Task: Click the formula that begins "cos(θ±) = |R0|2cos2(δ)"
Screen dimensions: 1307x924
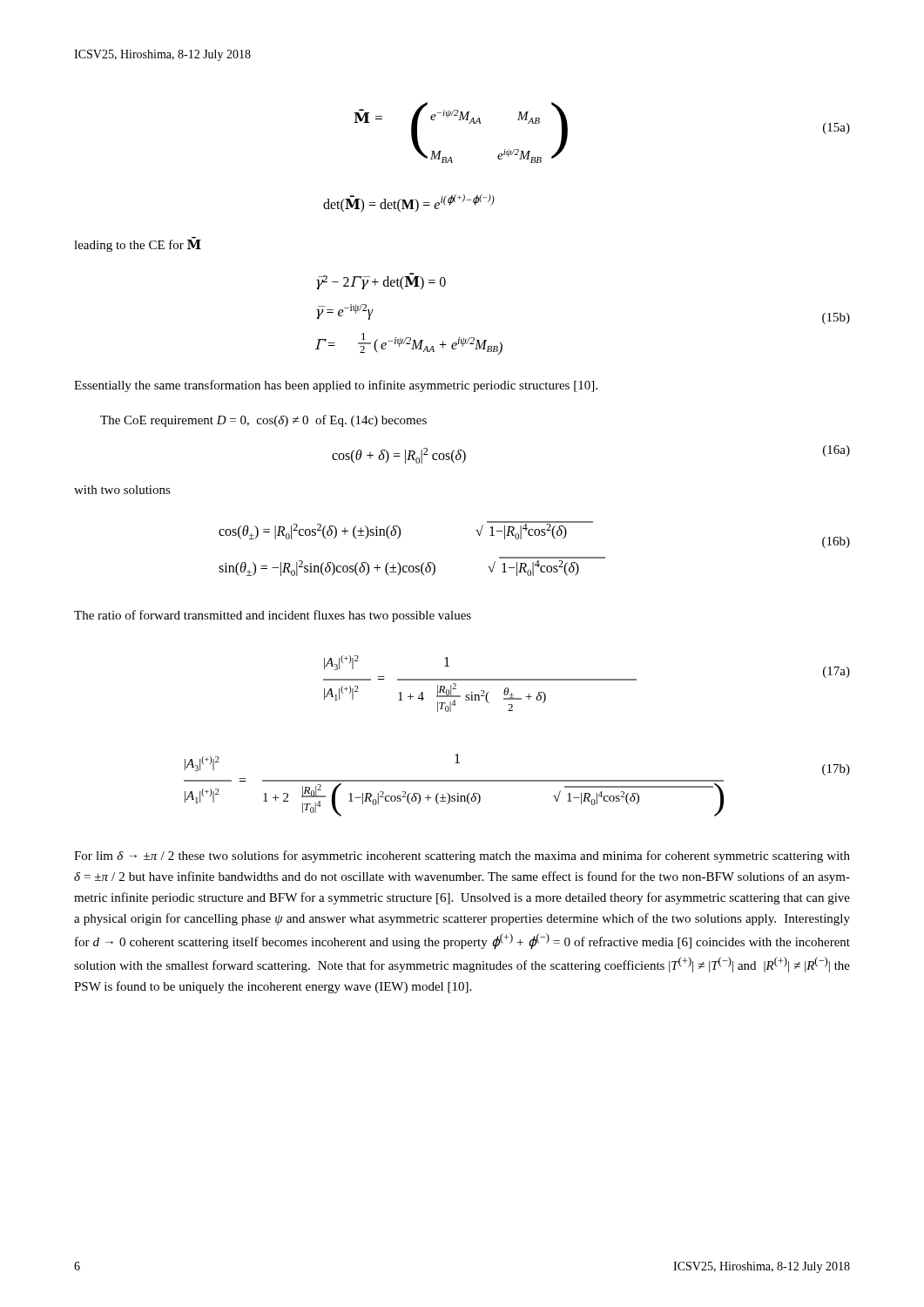Action: coord(534,550)
